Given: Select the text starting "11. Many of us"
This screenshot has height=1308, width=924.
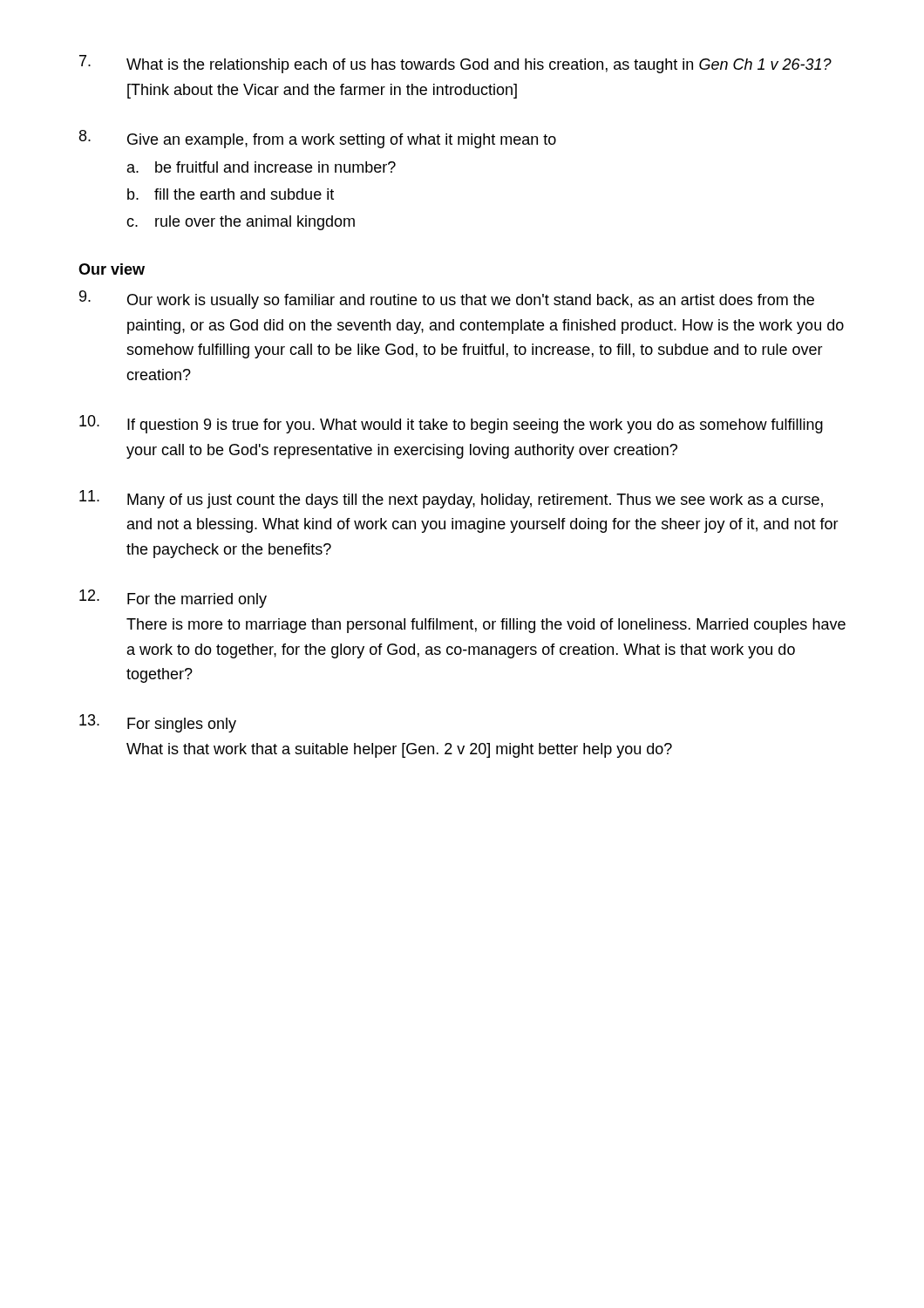Looking at the screenshot, I should [466, 525].
